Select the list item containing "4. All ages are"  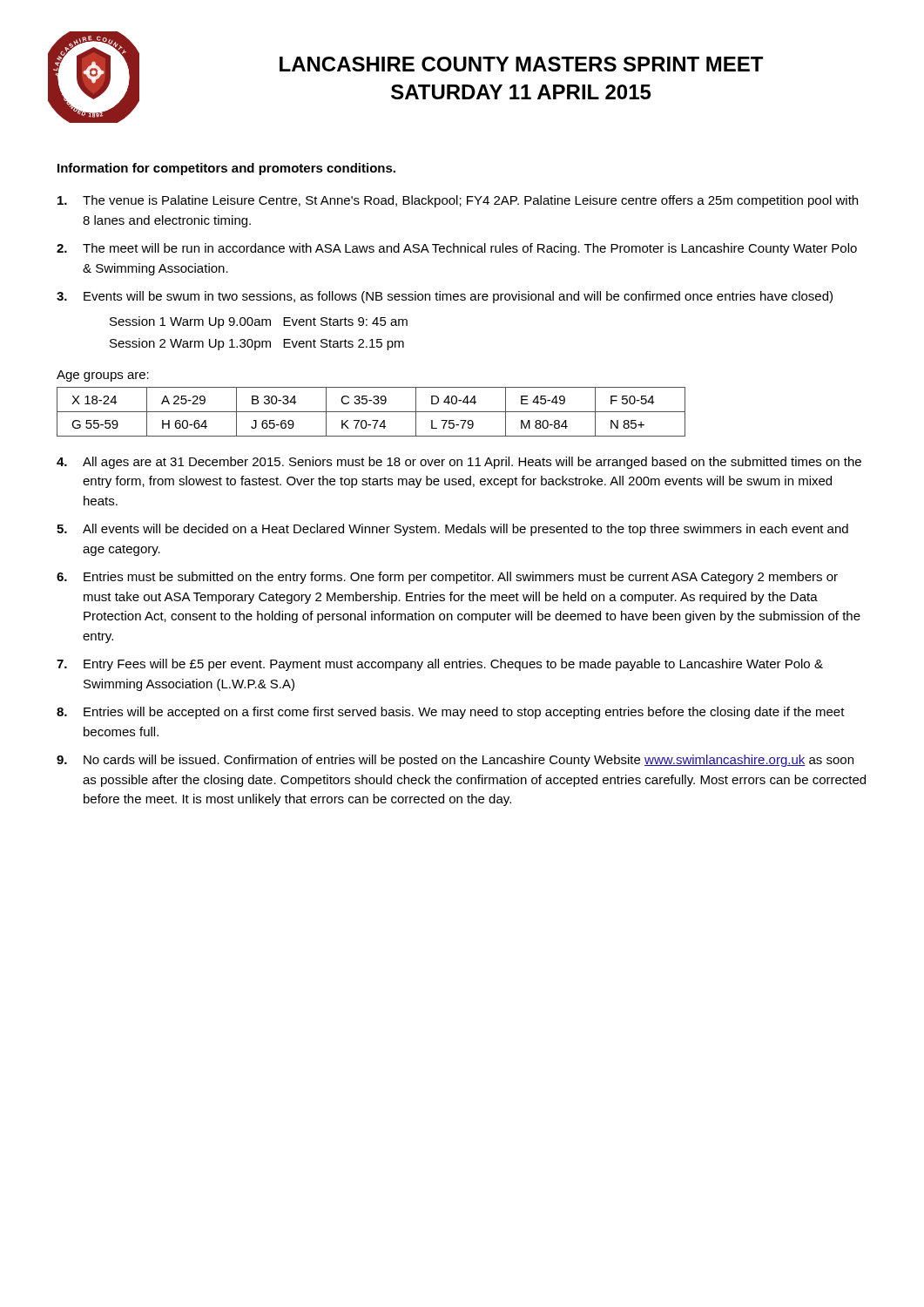point(462,481)
